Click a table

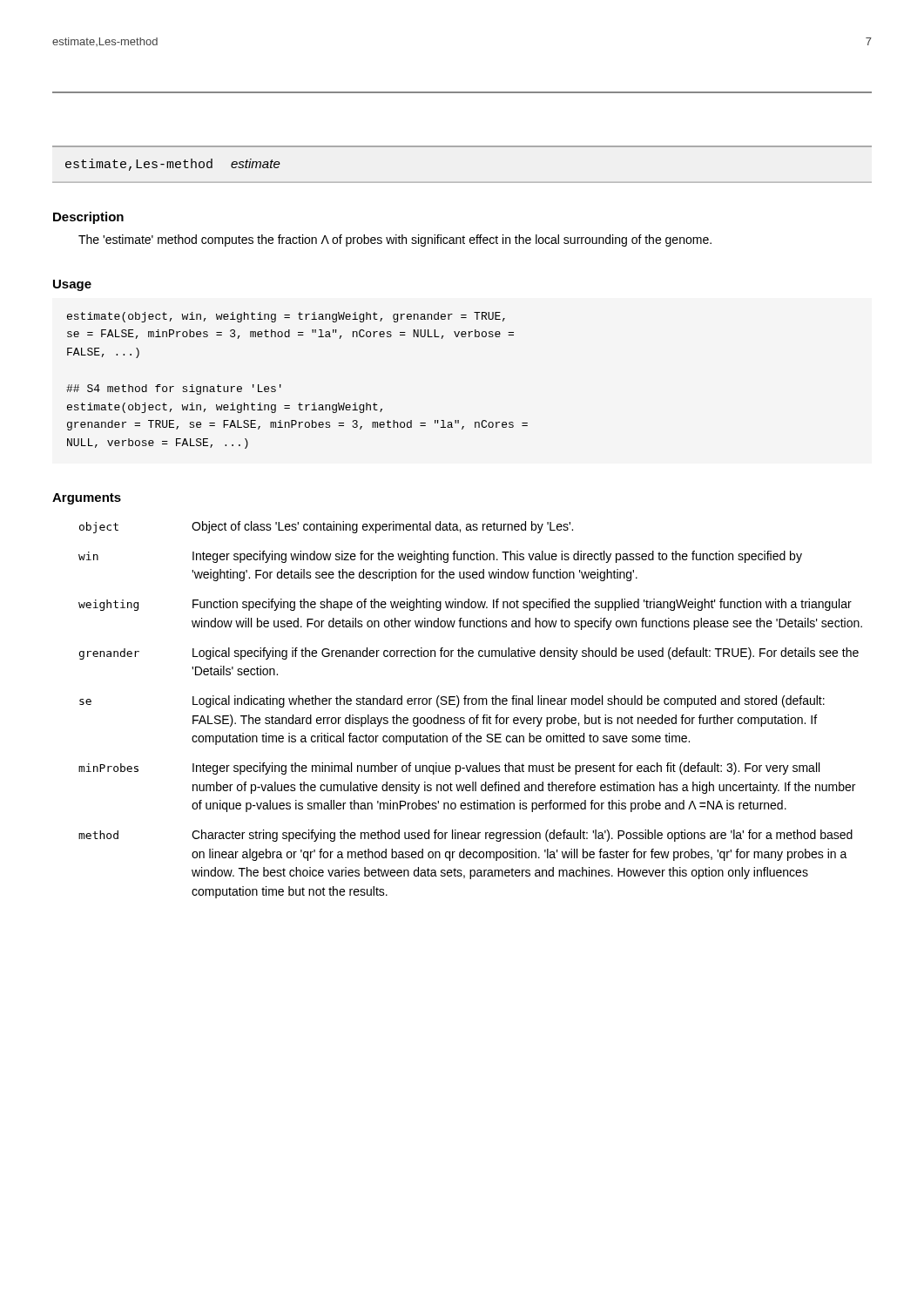(x=462, y=710)
